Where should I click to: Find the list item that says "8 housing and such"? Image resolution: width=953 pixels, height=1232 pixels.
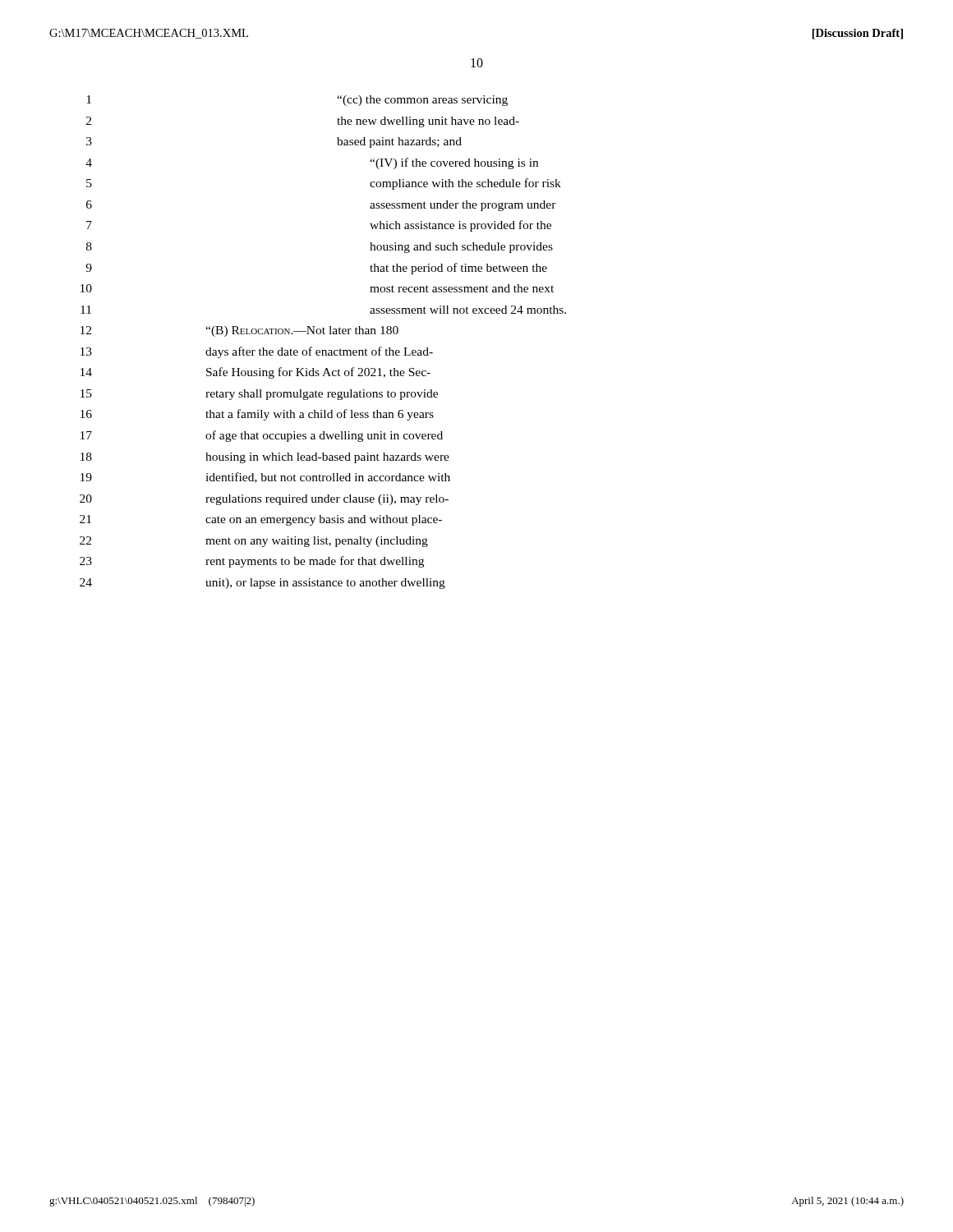[476, 246]
